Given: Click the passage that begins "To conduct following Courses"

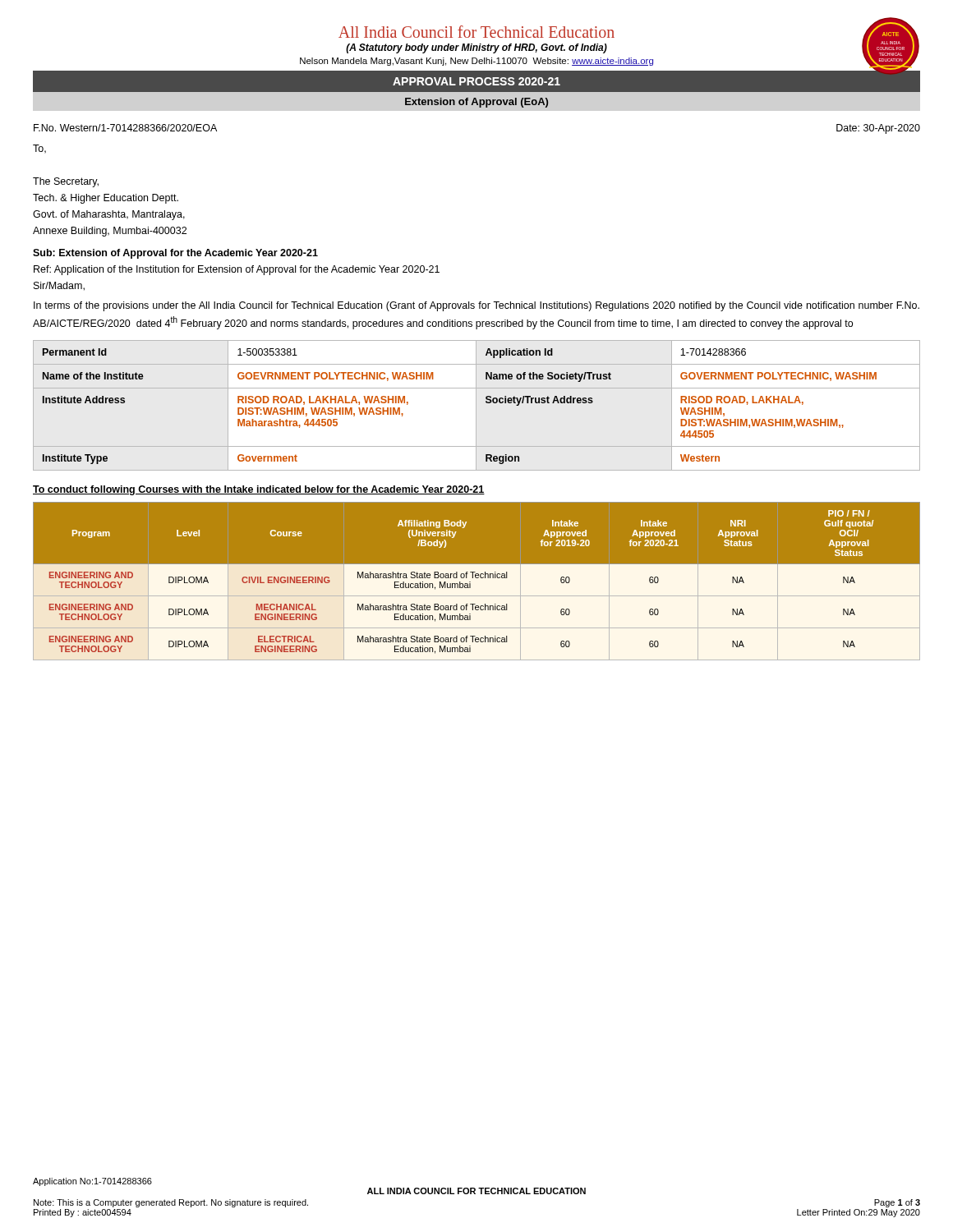Looking at the screenshot, I should point(258,489).
